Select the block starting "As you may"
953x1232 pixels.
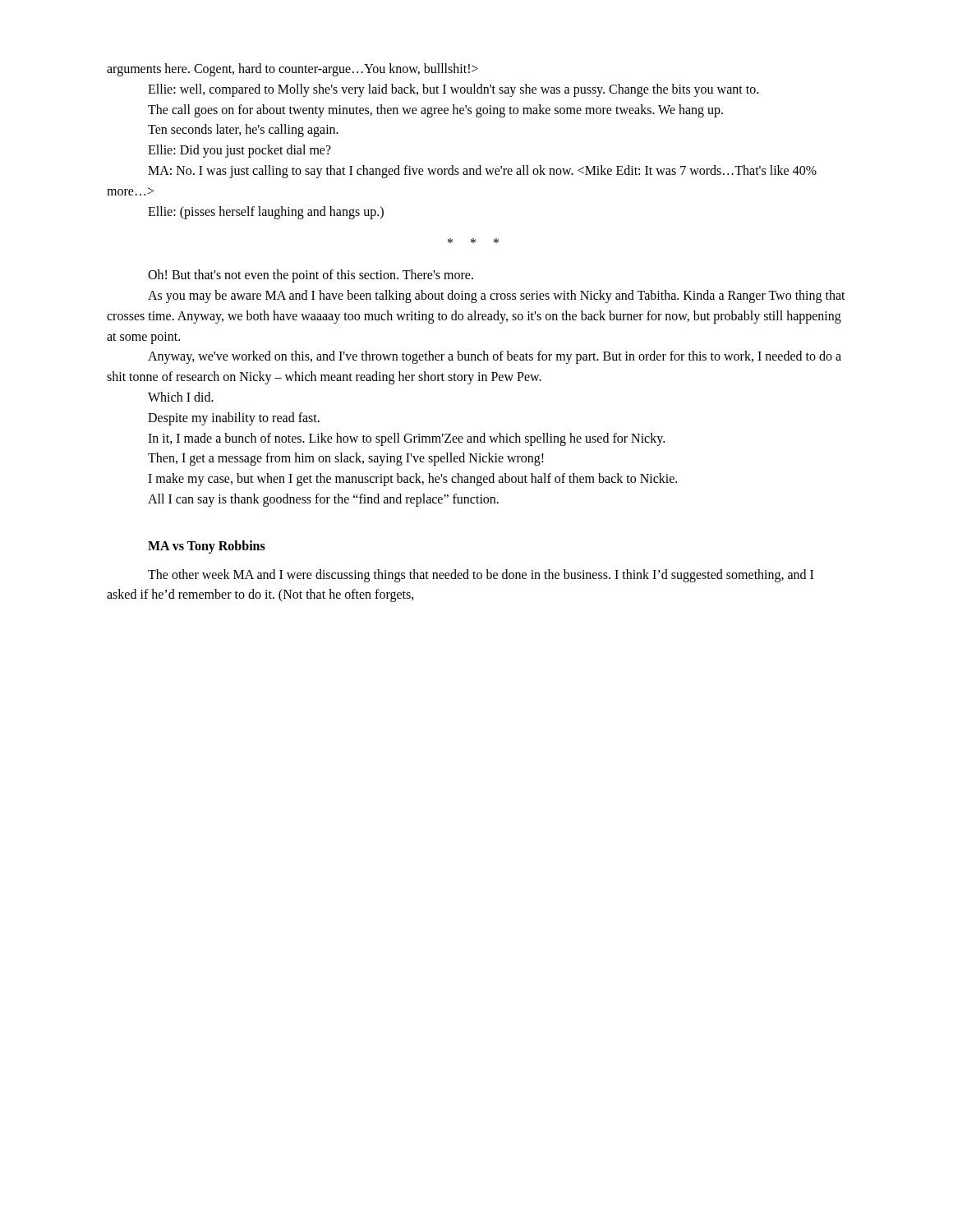coord(476,316)
